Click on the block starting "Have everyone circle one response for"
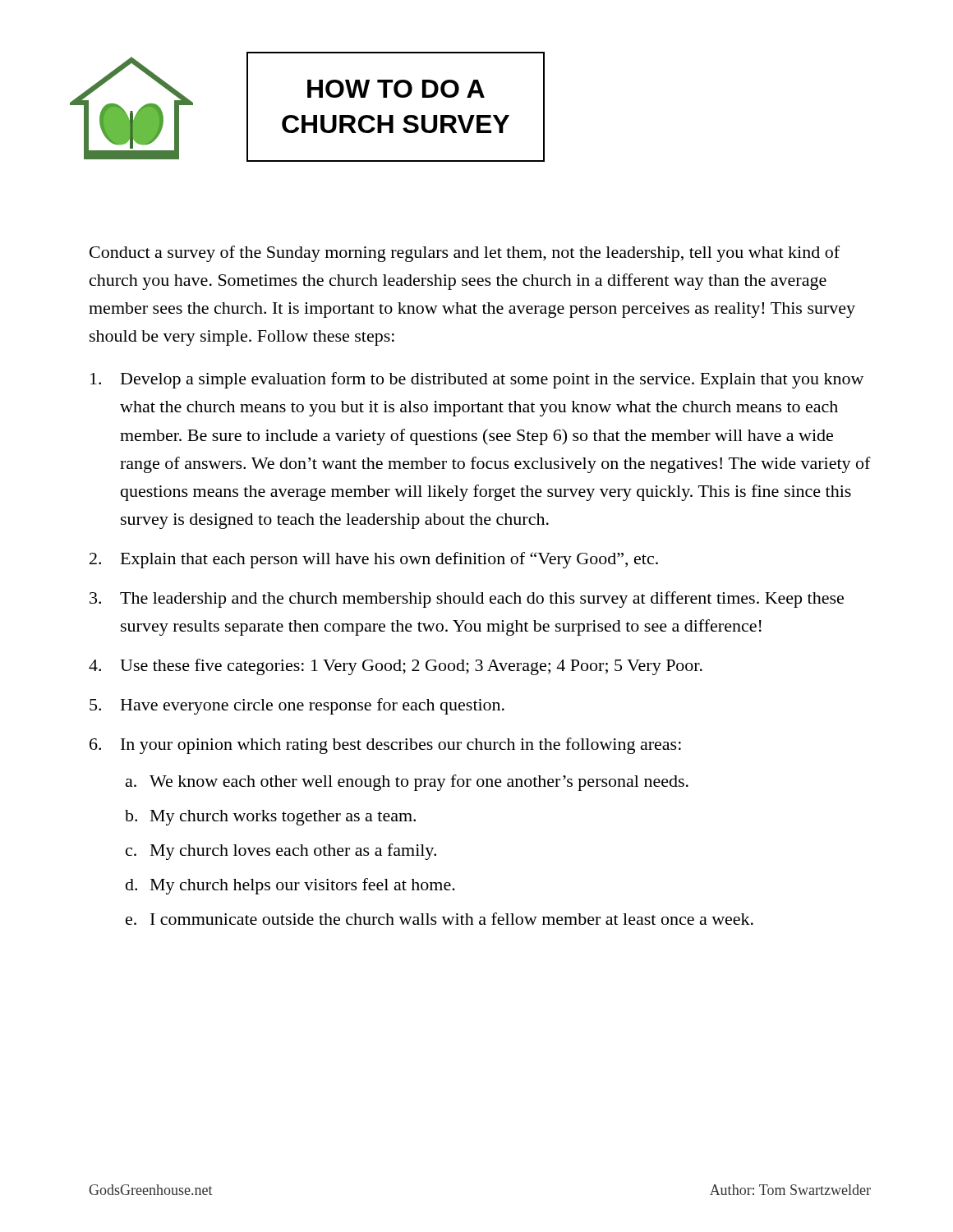 click(x=493, y=705)
